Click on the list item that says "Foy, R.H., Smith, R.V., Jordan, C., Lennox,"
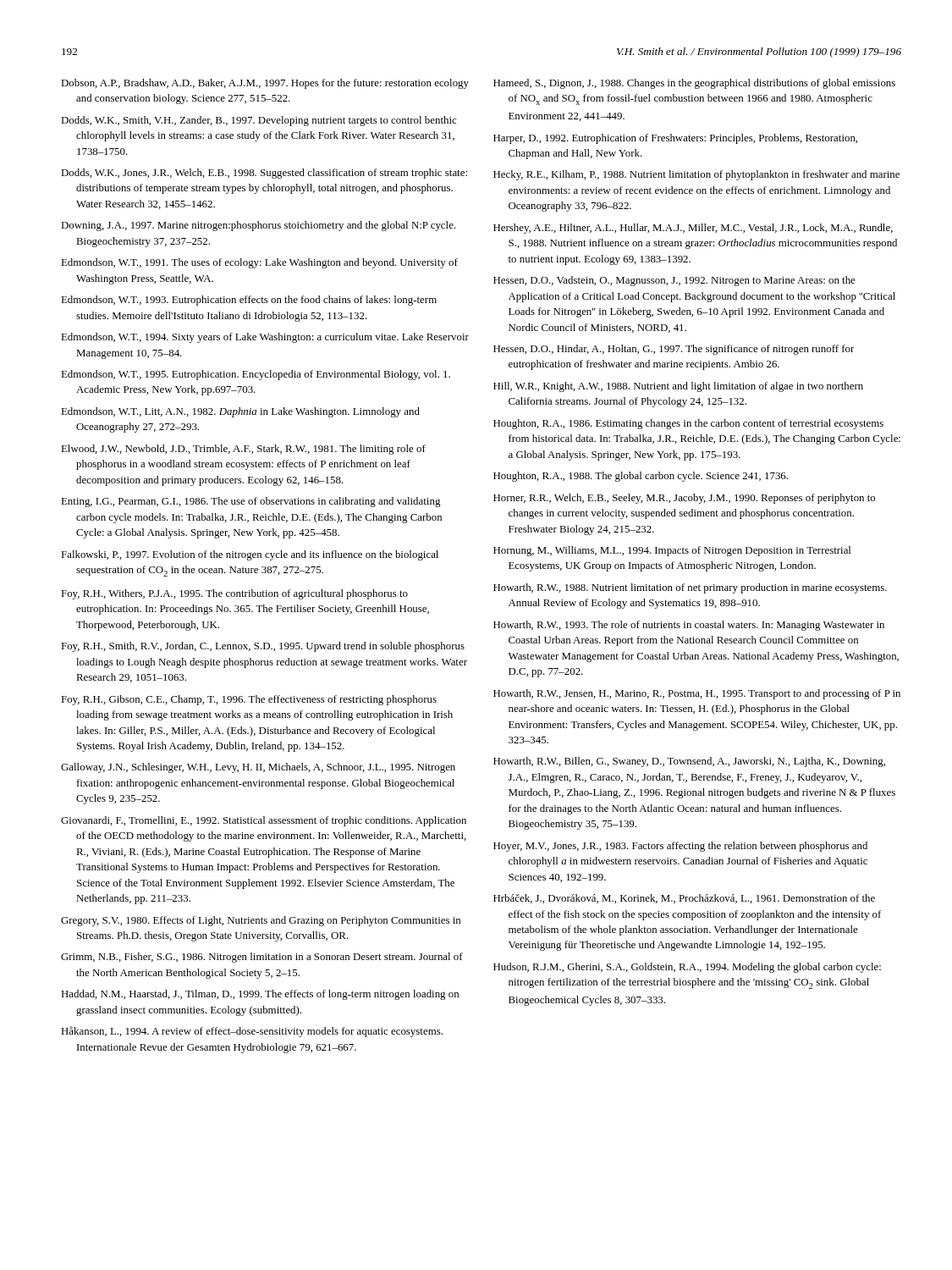The height and width of the screenshot is (1270, 952). (264, 662)
